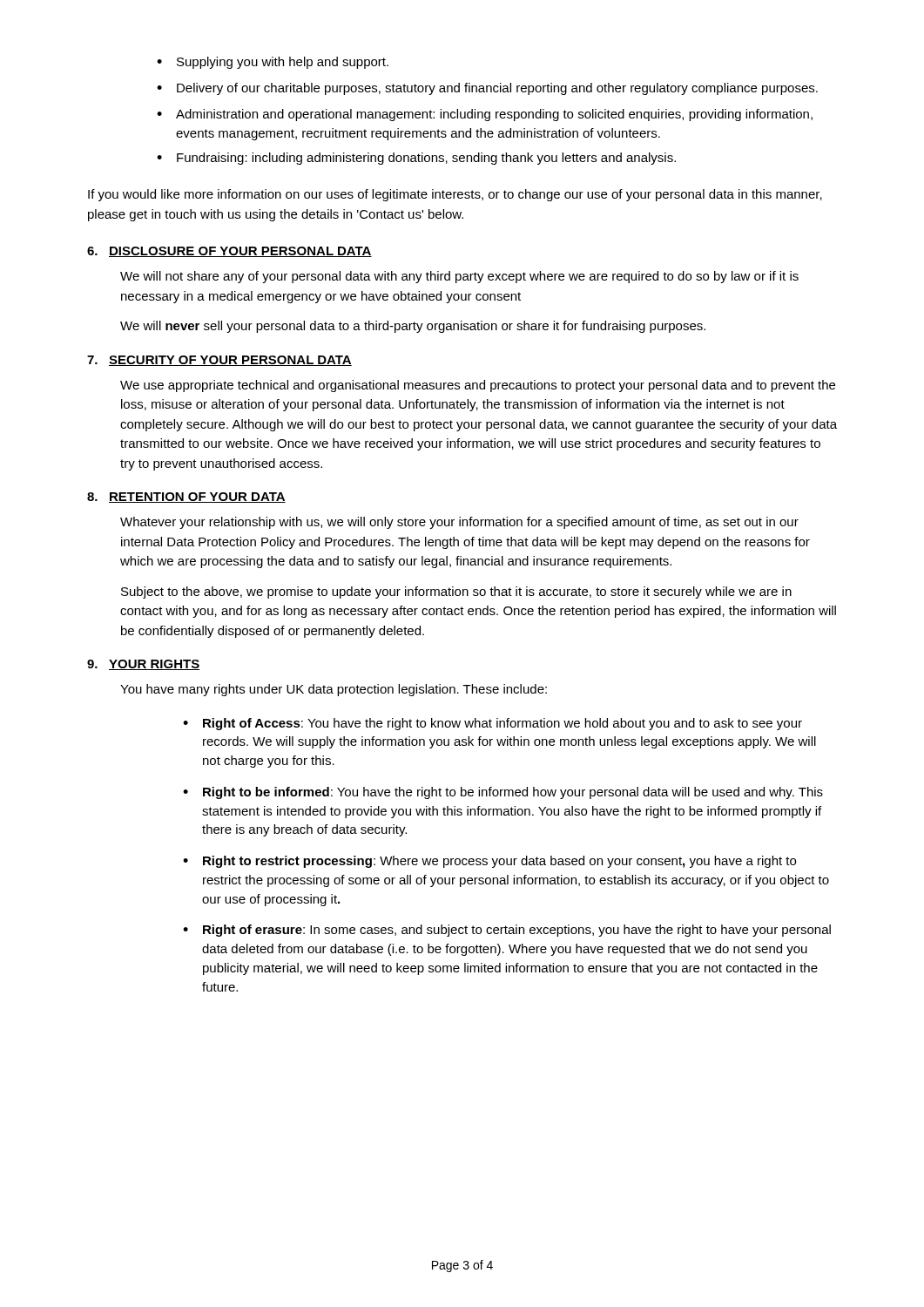Where is the passage that starts "• Right of erasure: In some cases,"?
Image resolution: width=924 pixels, height=1307 pixels.
tap(510, 958)
